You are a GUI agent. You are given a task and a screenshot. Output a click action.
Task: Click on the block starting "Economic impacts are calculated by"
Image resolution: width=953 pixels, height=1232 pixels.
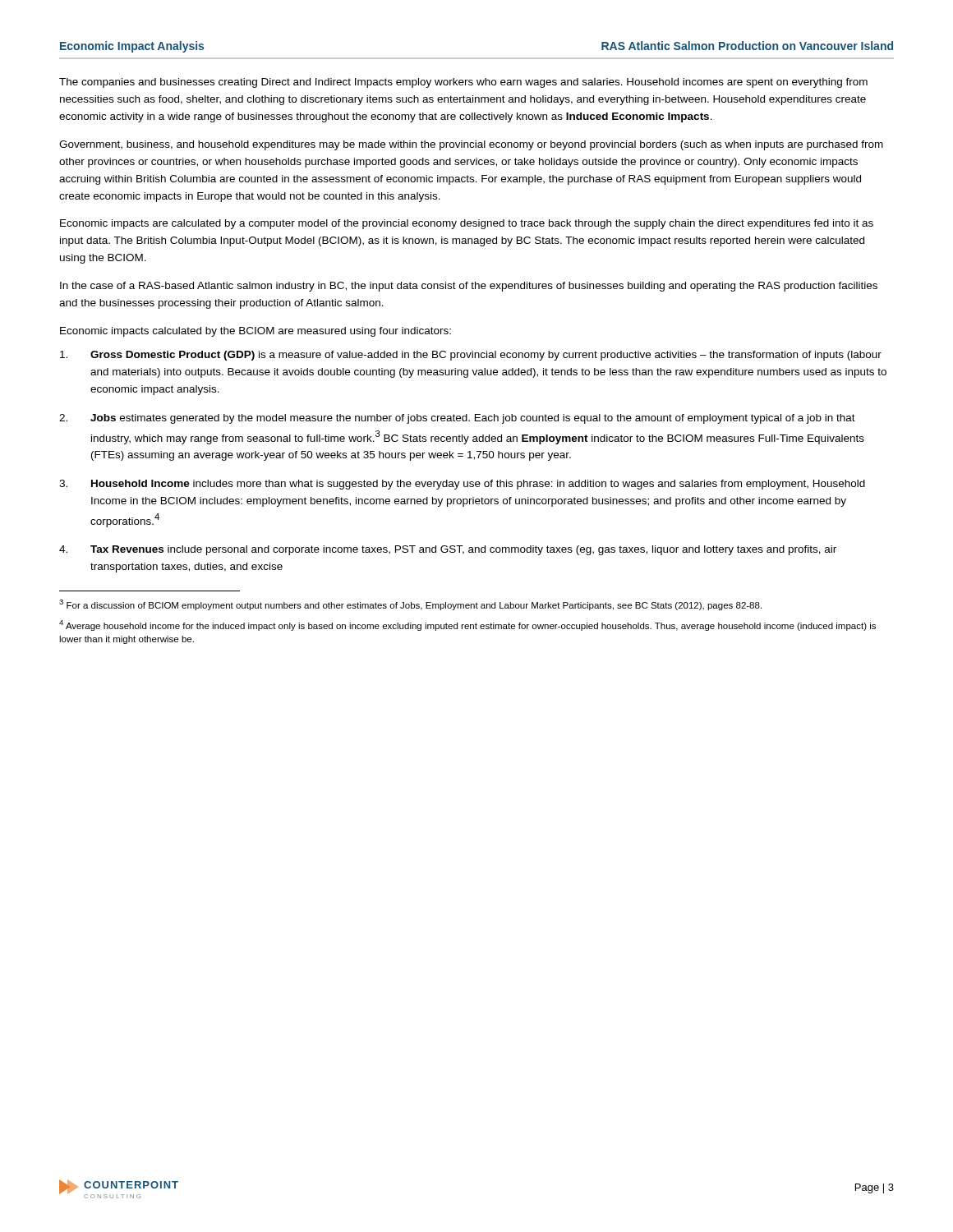click(x=466, y=241)
